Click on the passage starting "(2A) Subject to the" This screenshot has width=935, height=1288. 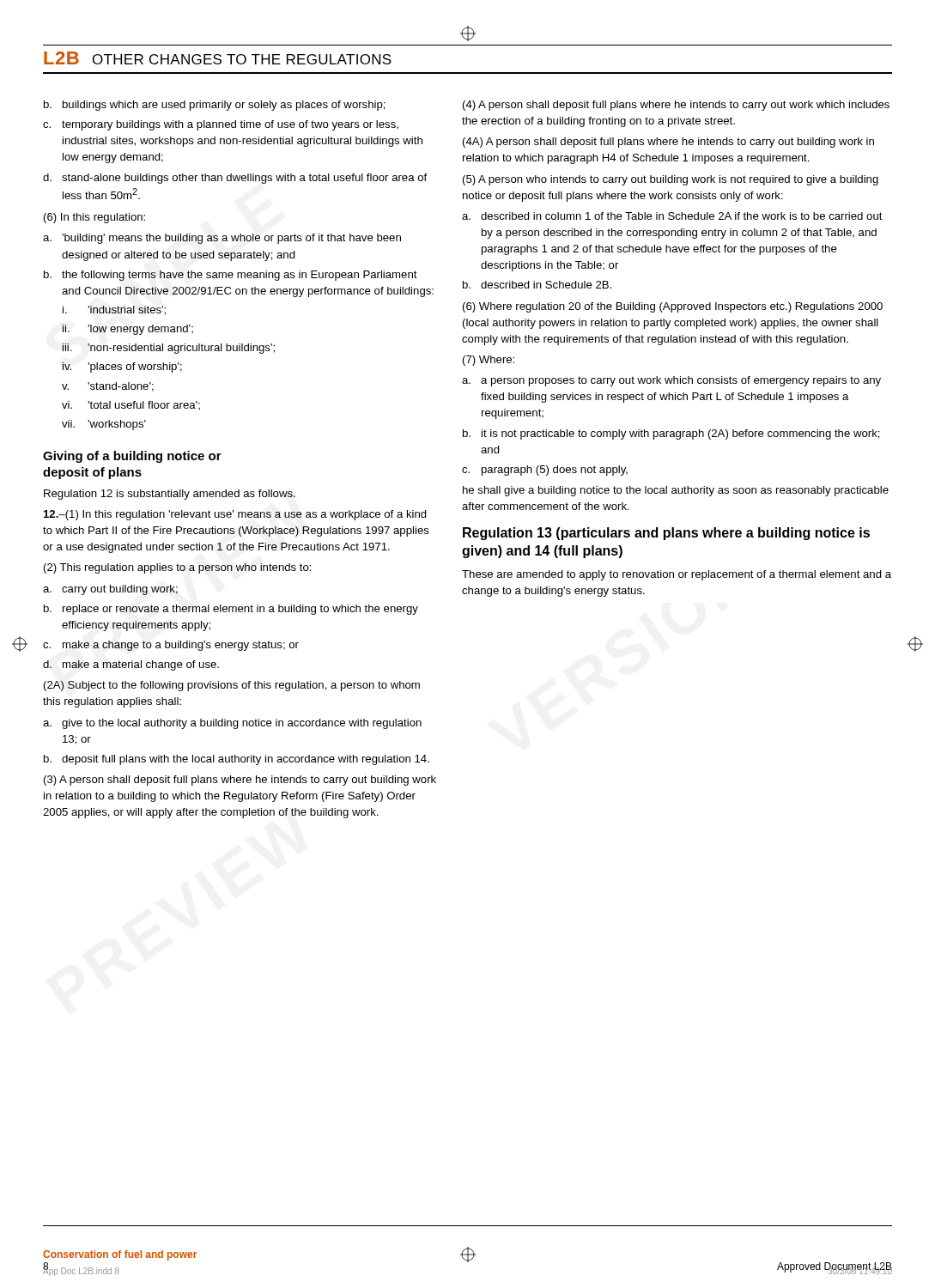tap(232, 693)
